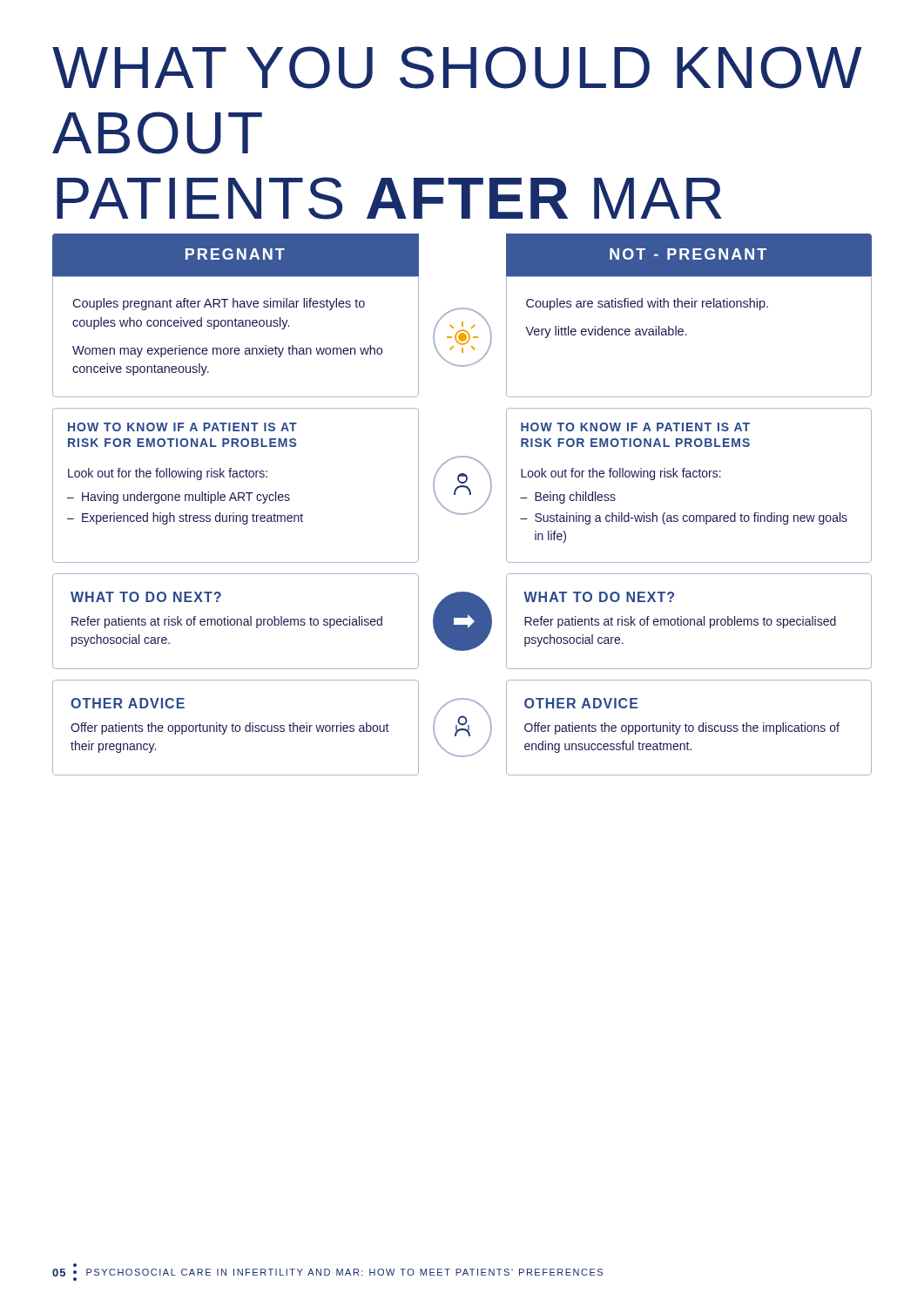Locate the infographic
924x1307 pixels.
(x=462, y=510)
